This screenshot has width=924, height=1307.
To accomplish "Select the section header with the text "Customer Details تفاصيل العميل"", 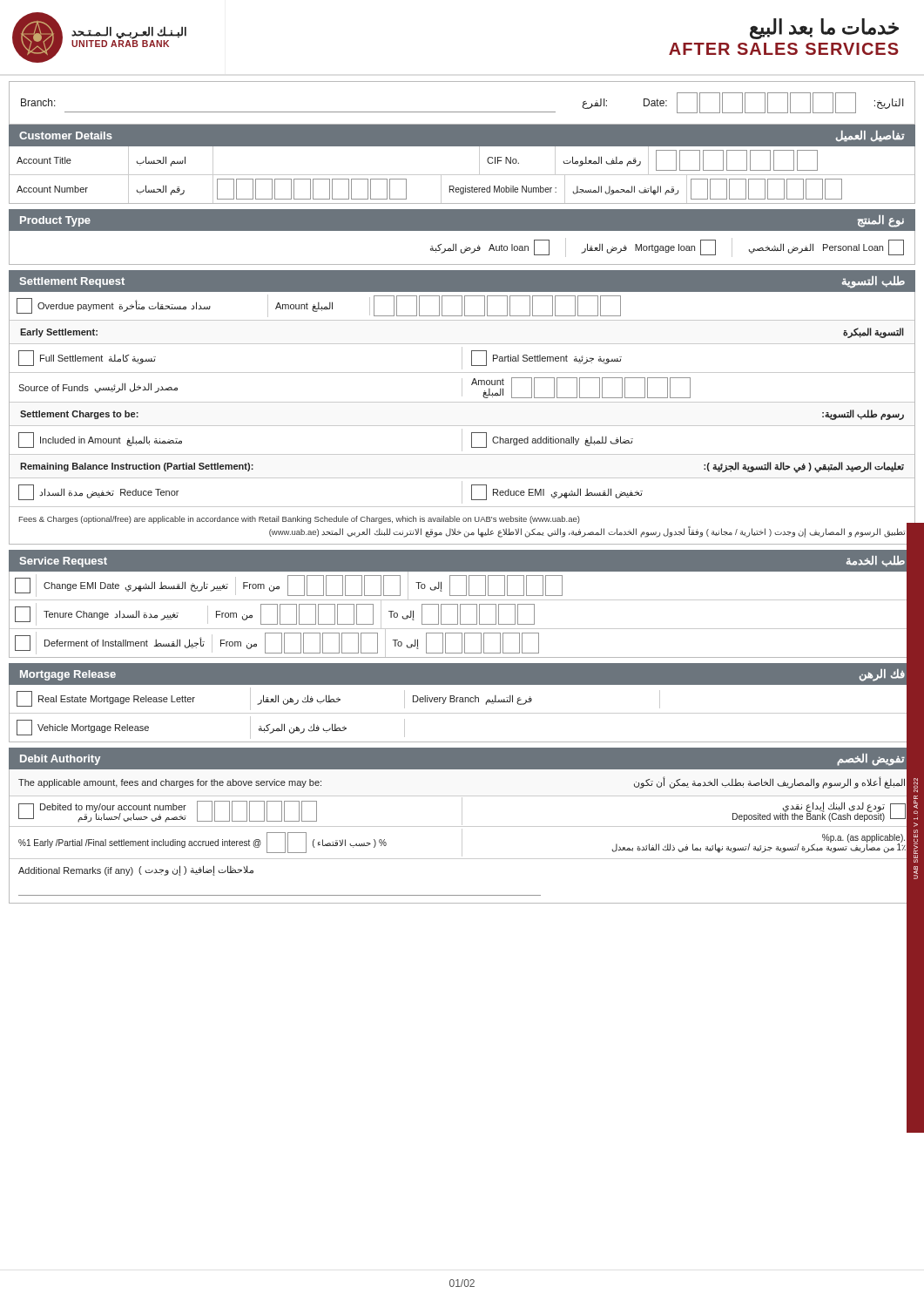I will tap(462, 136).
